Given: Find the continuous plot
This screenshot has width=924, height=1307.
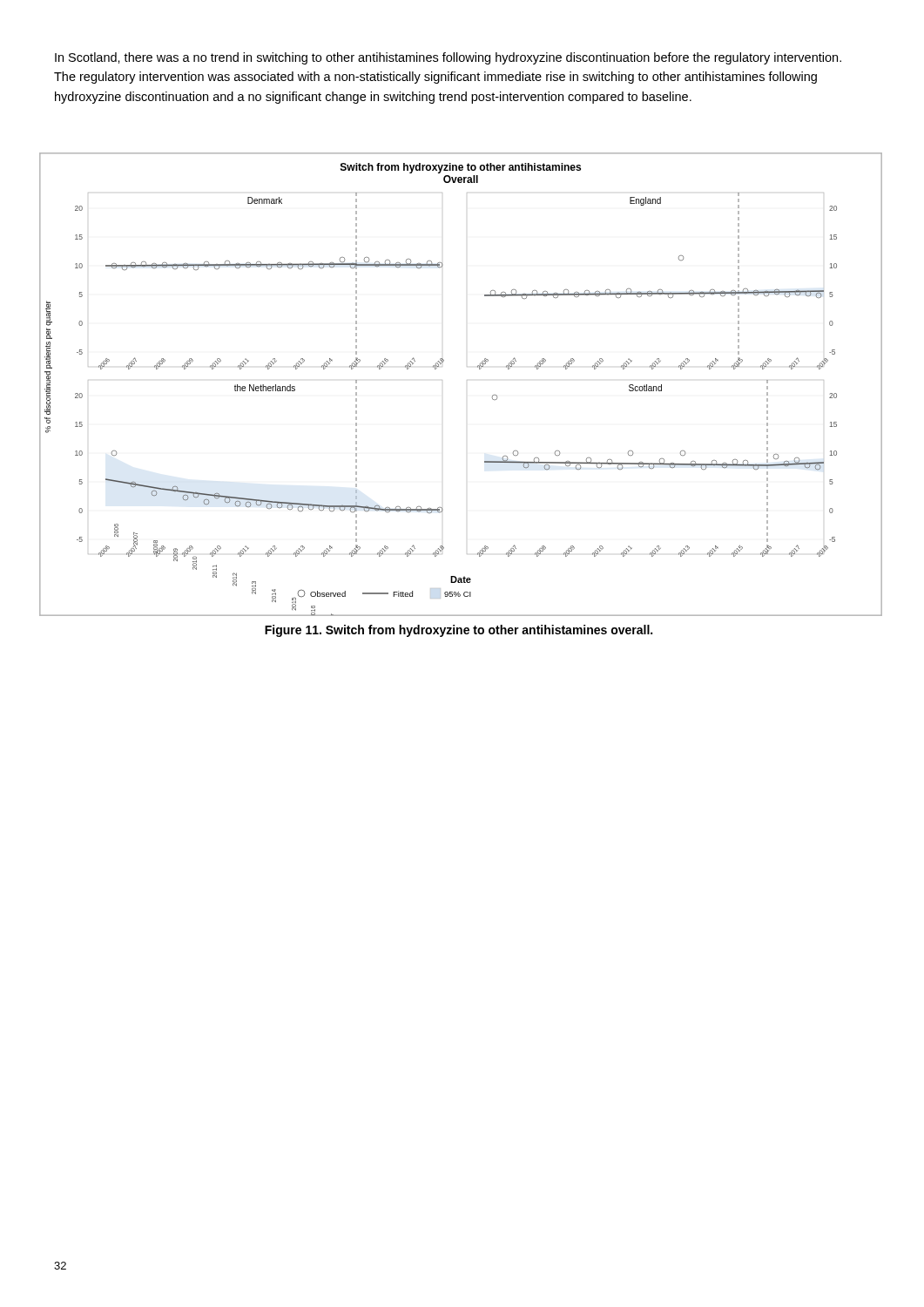Looking at the screenshot, I should click(461, 384).
